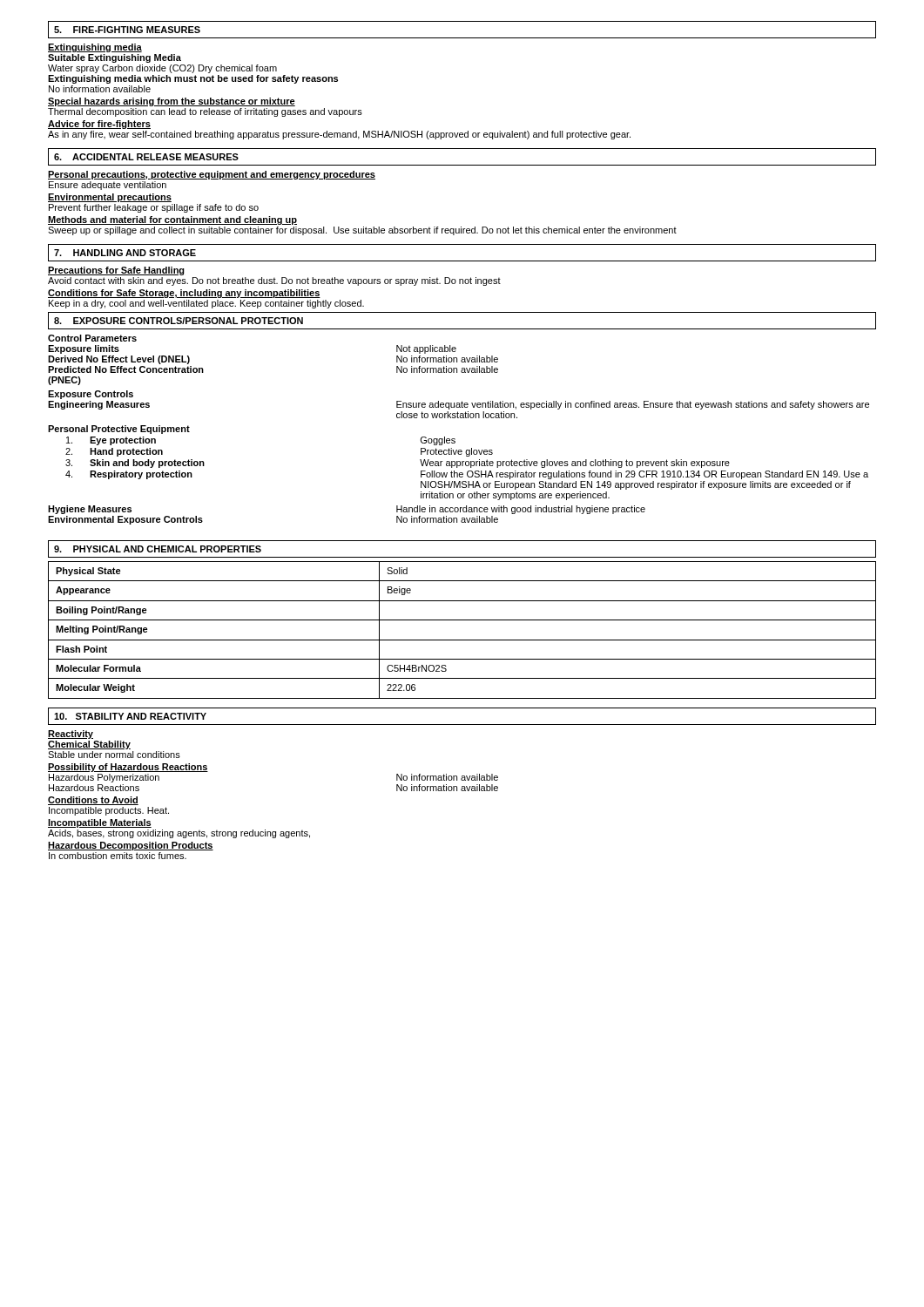This screenshot has width=924, height=1307.
Task: Click where it says "8. EXPOSURE CONTROLS/PERSONAL PROTECTION"
Action: (179, 321)
